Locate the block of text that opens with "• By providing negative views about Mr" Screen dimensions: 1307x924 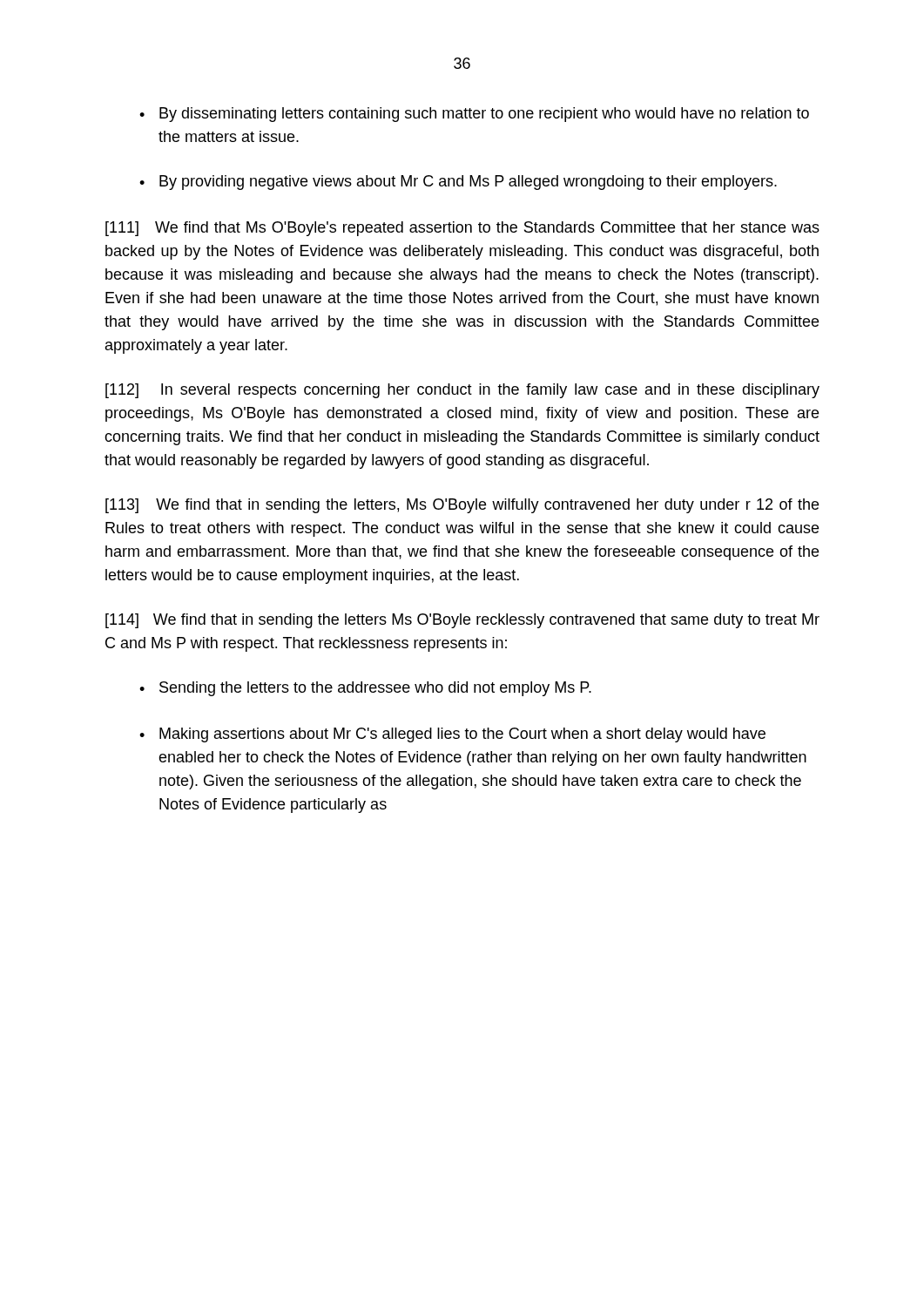click(479, 183)
